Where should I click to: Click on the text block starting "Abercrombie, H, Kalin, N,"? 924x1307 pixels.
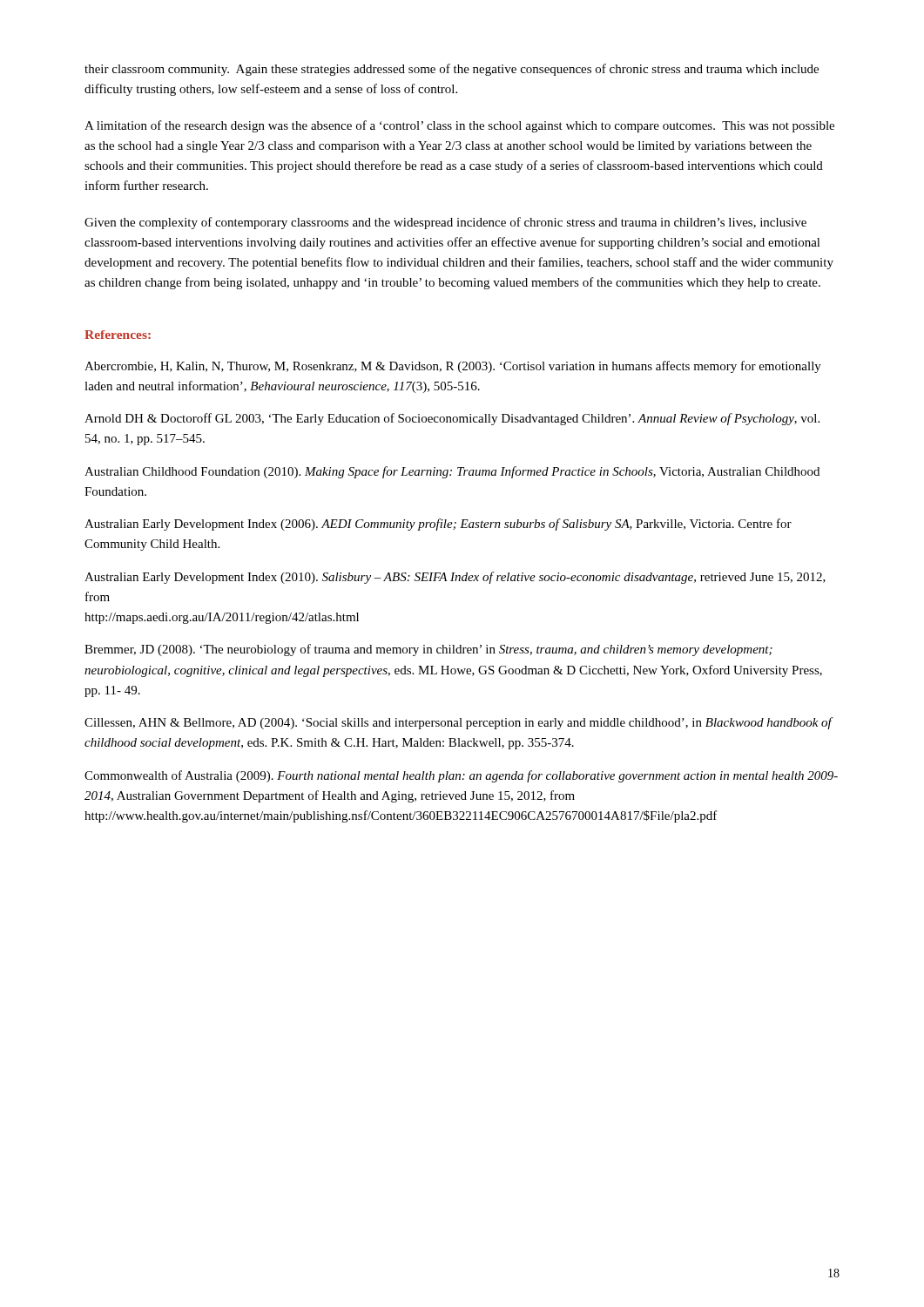click(x=453, y=376)
